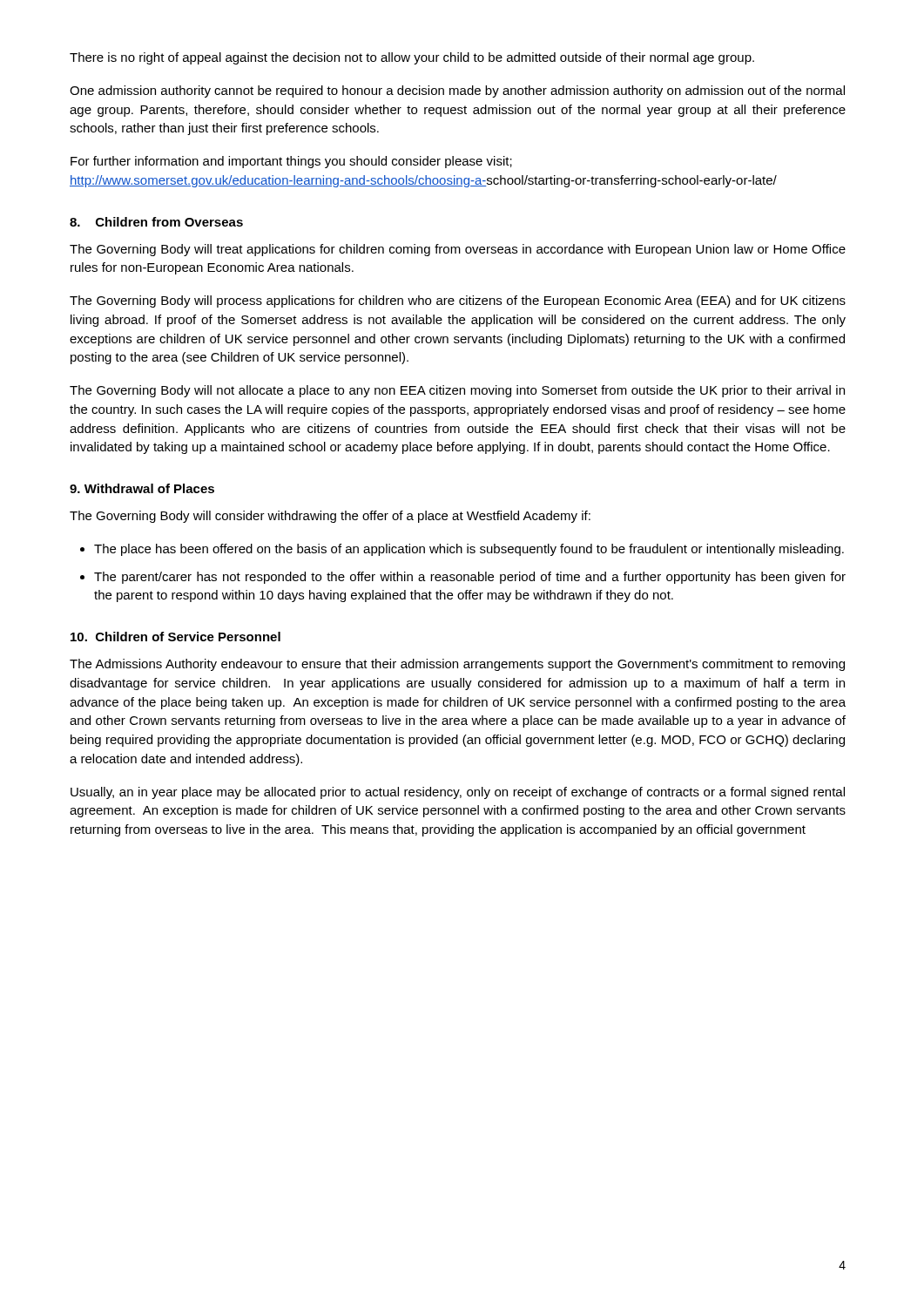Locate the text block containing "The Governing Body will process applications for"
924x1307 pixels.
458,329
